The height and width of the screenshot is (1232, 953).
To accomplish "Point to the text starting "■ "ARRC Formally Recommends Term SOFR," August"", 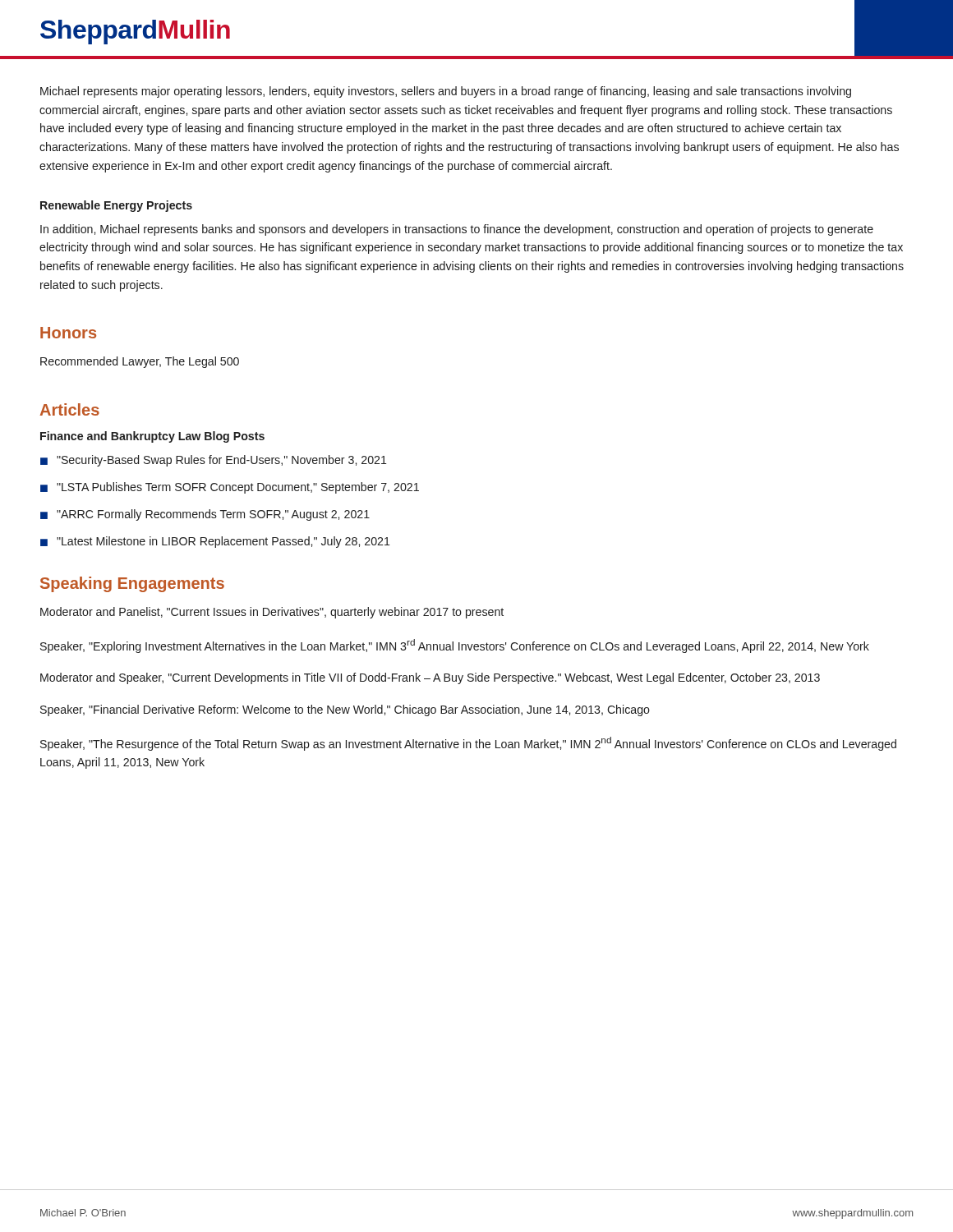I will click(x=205, y=516).
